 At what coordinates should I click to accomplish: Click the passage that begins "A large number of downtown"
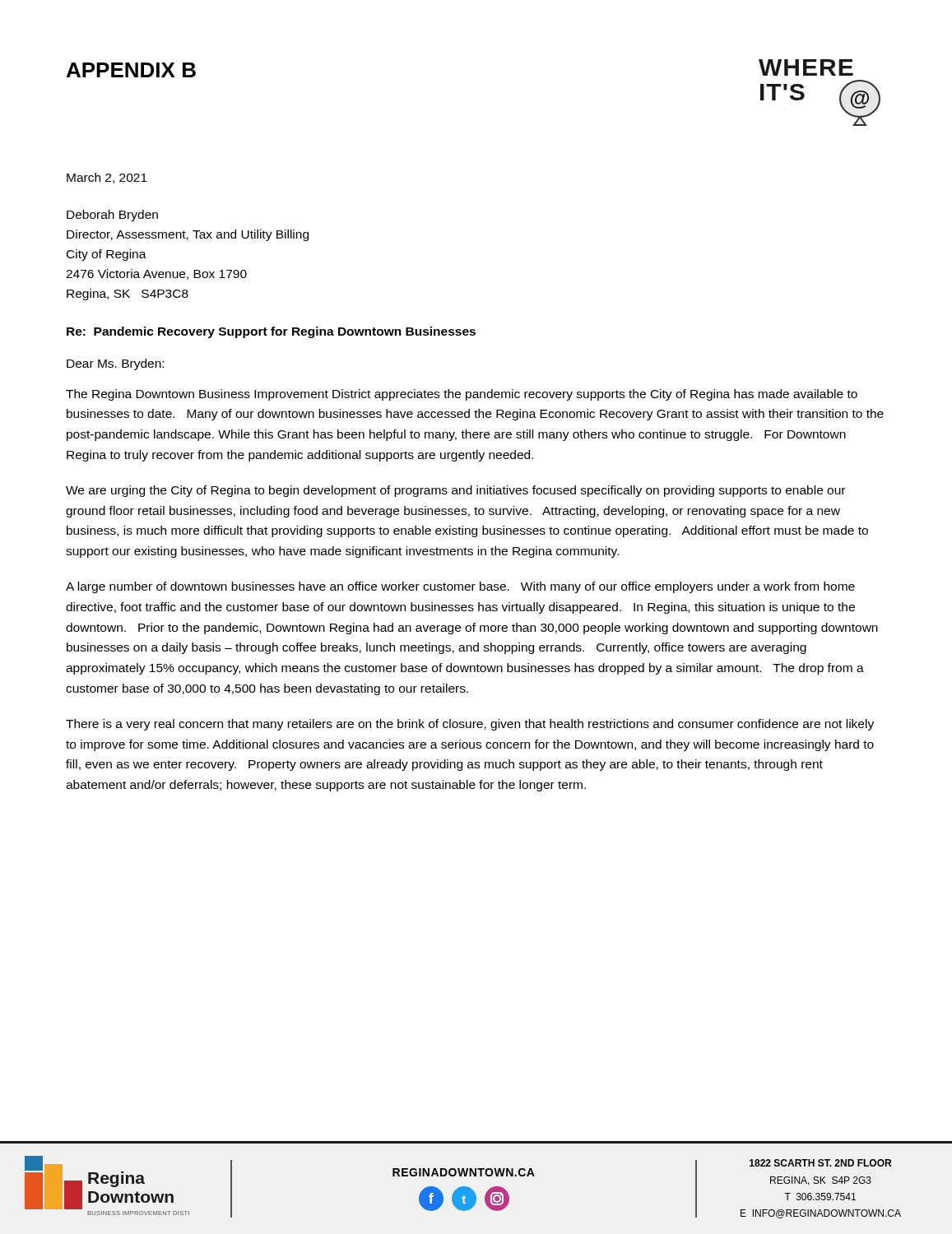(x=472, y=637)
